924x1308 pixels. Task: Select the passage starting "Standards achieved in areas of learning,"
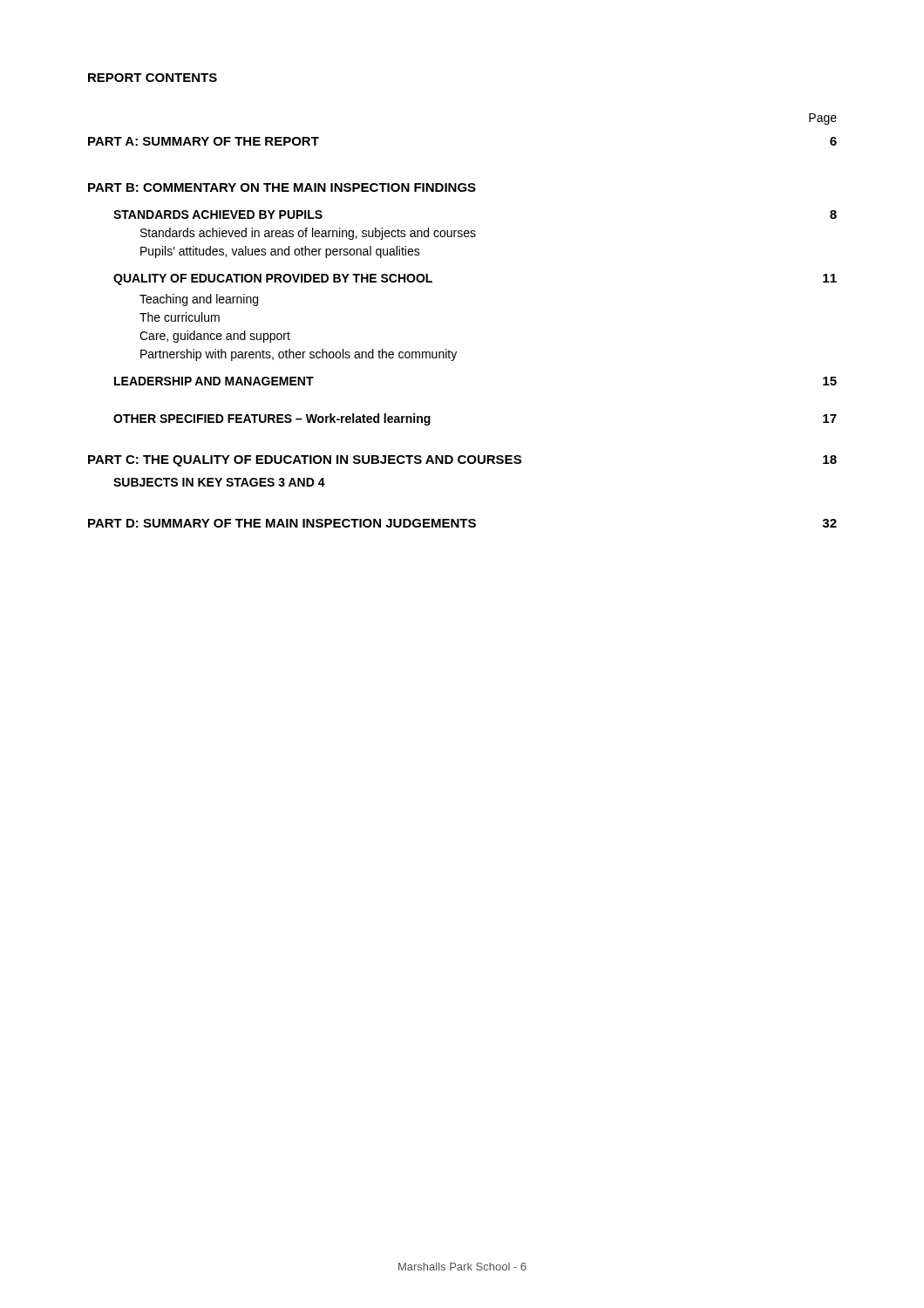pyautogui.click(x=308, y=233)
